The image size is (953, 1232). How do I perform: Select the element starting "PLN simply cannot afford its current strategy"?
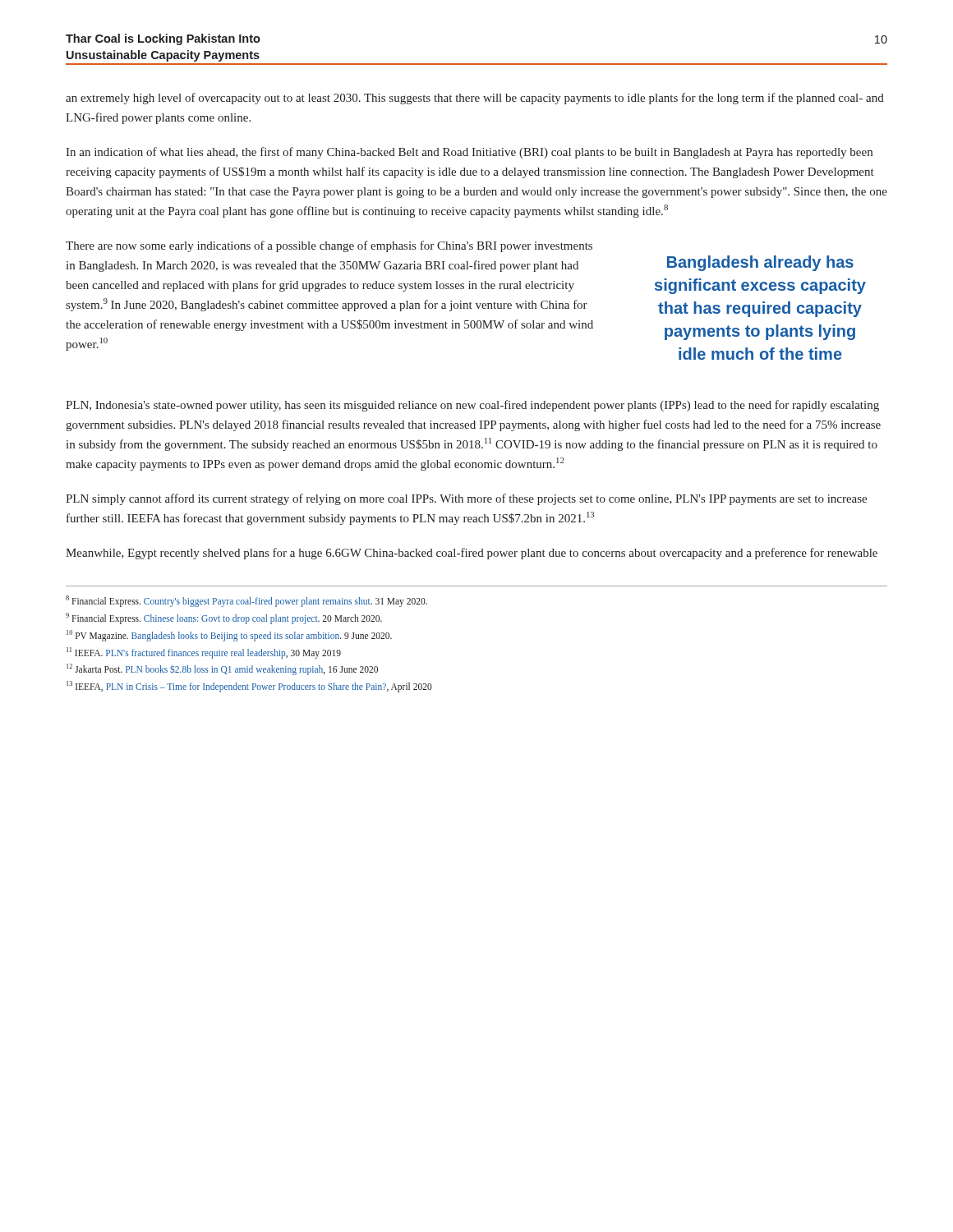tap(467, 509)
